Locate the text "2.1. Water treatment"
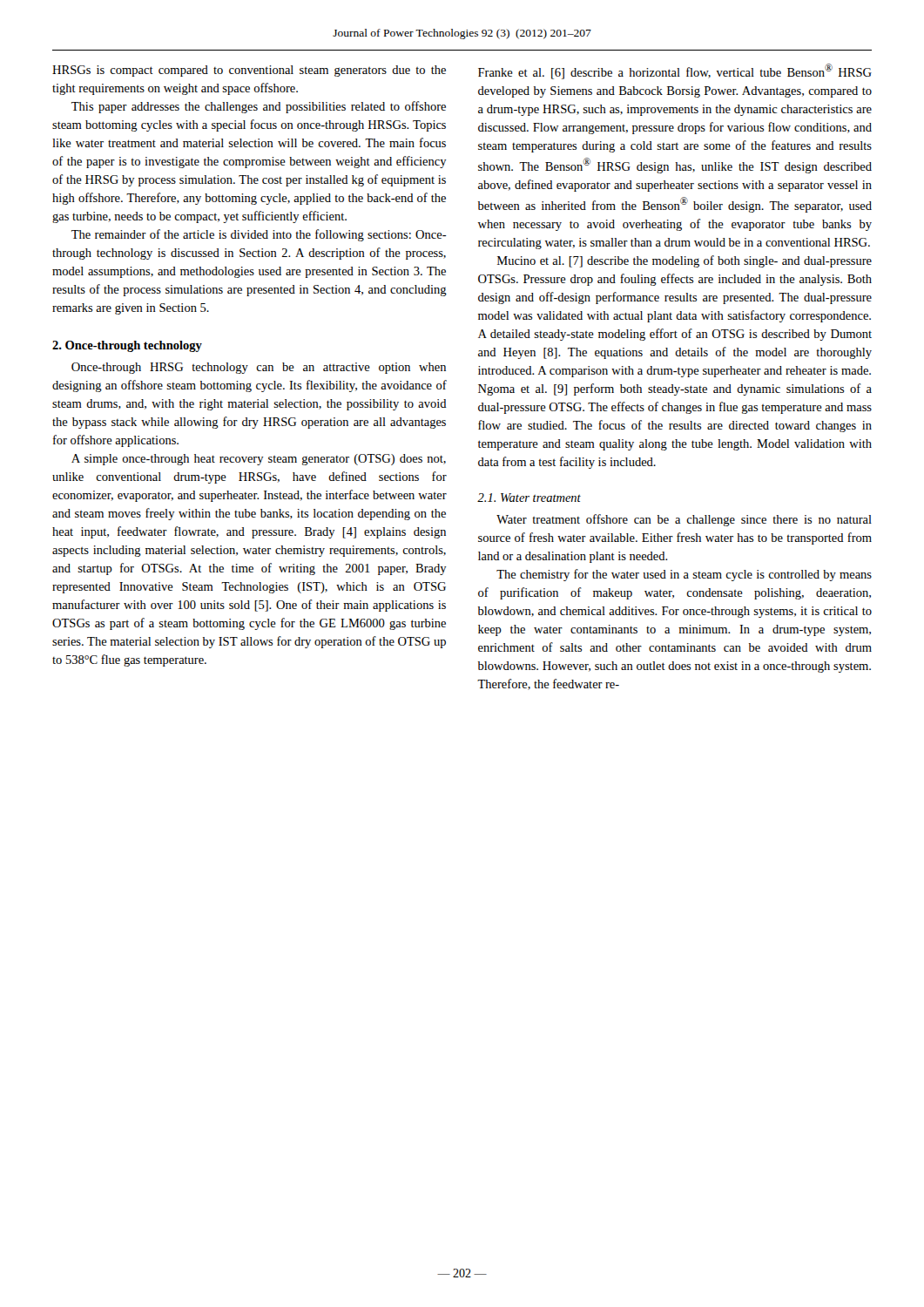The height and width of the screenshot is (1307, 924). 529,497
